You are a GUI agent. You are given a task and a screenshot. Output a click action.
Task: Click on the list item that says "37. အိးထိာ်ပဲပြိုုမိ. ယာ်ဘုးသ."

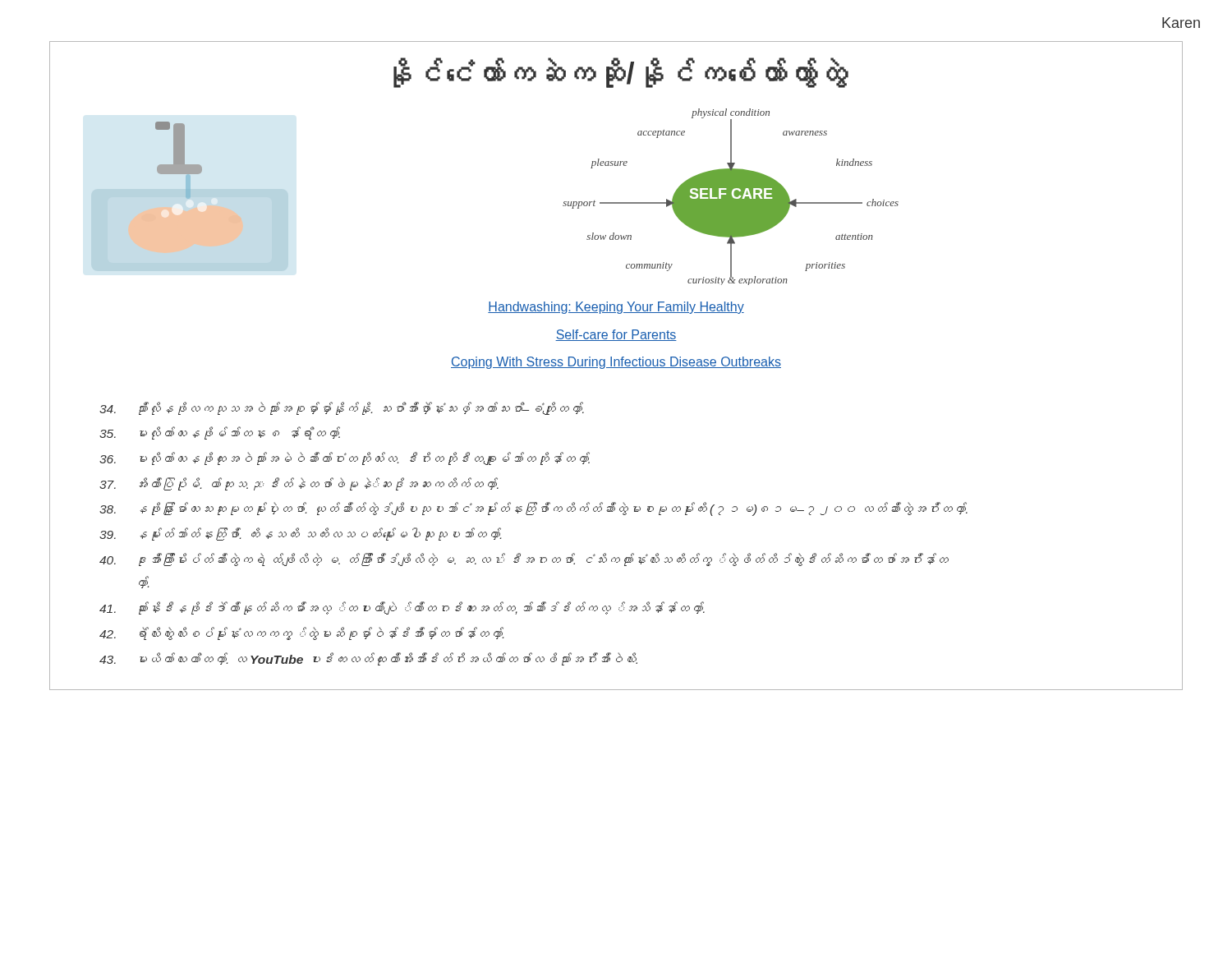299,484
